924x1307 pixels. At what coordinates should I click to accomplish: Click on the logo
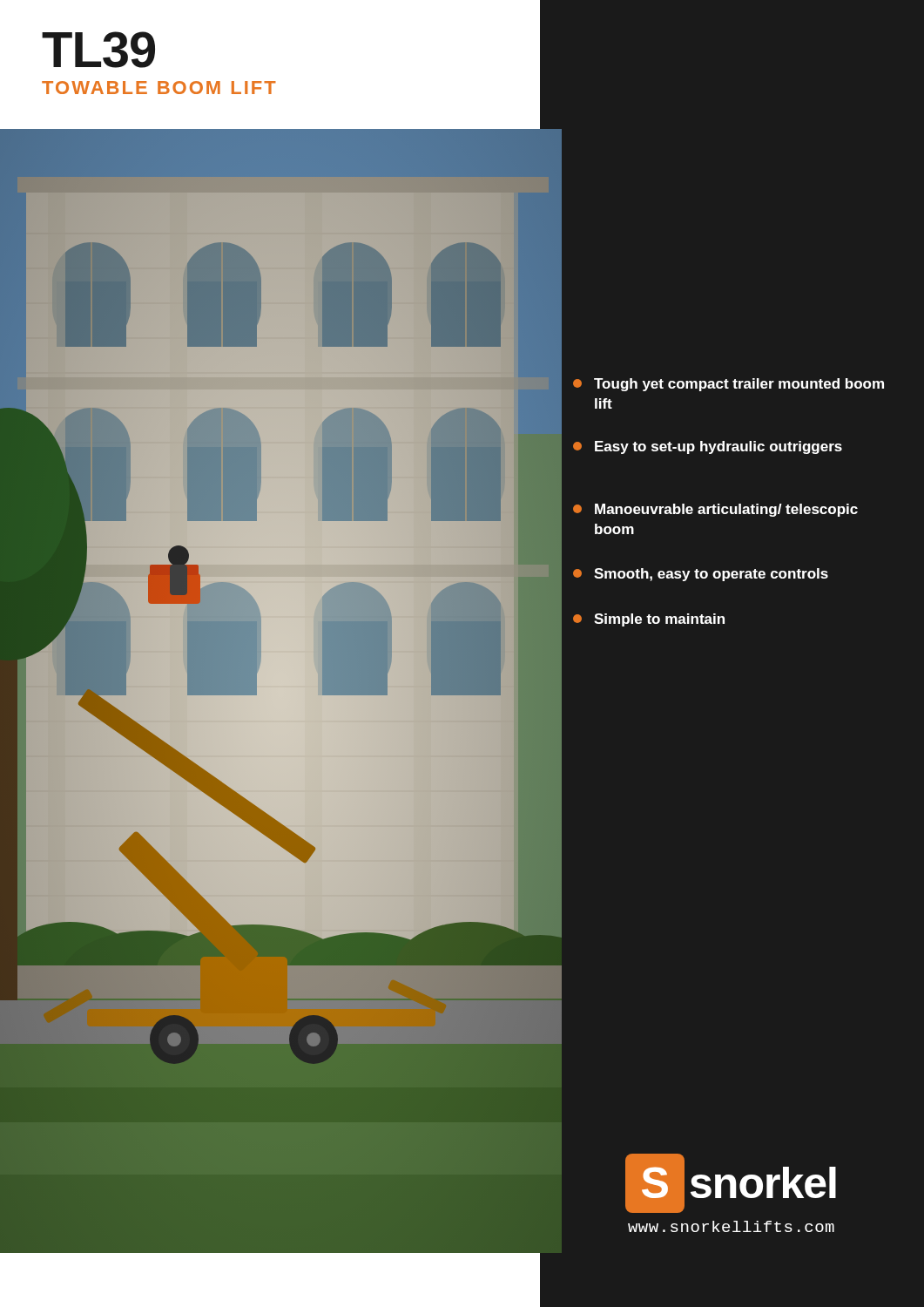[732, 1196]
